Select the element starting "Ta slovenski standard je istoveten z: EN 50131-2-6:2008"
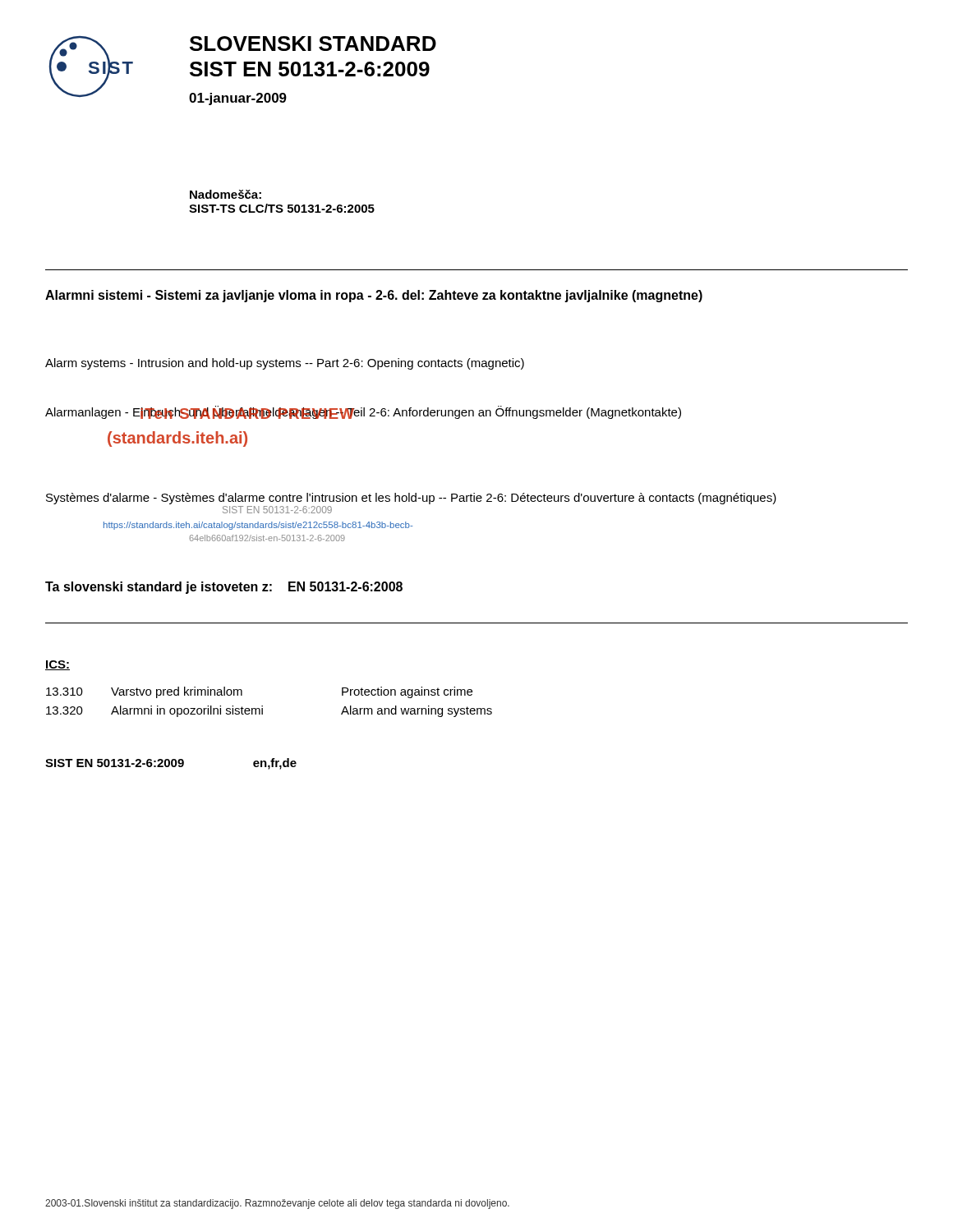The height and width of the screenshot is (1232, 953). pos(224,587)
